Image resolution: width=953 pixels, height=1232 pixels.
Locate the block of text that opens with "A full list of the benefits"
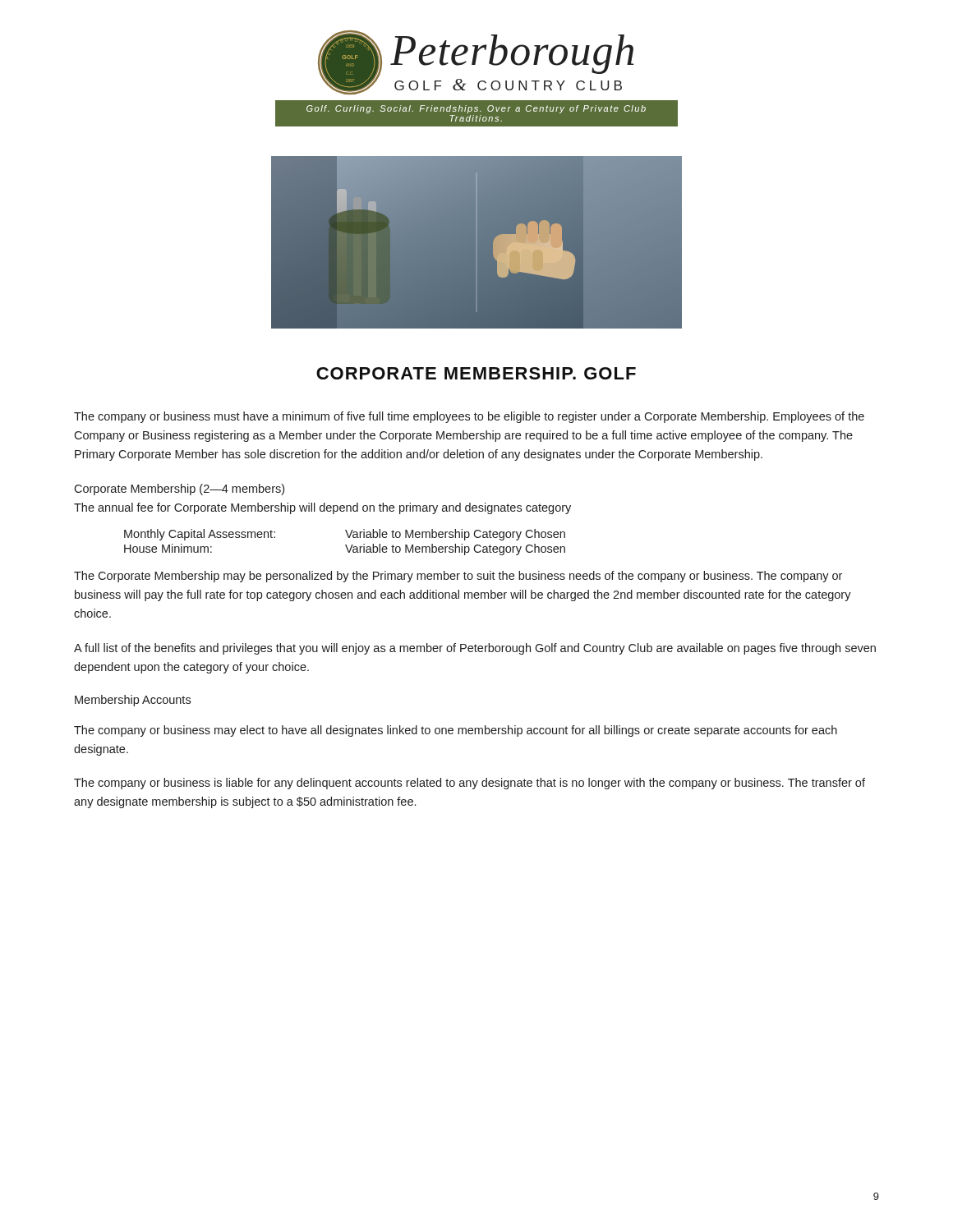click(x=475, y=657)
